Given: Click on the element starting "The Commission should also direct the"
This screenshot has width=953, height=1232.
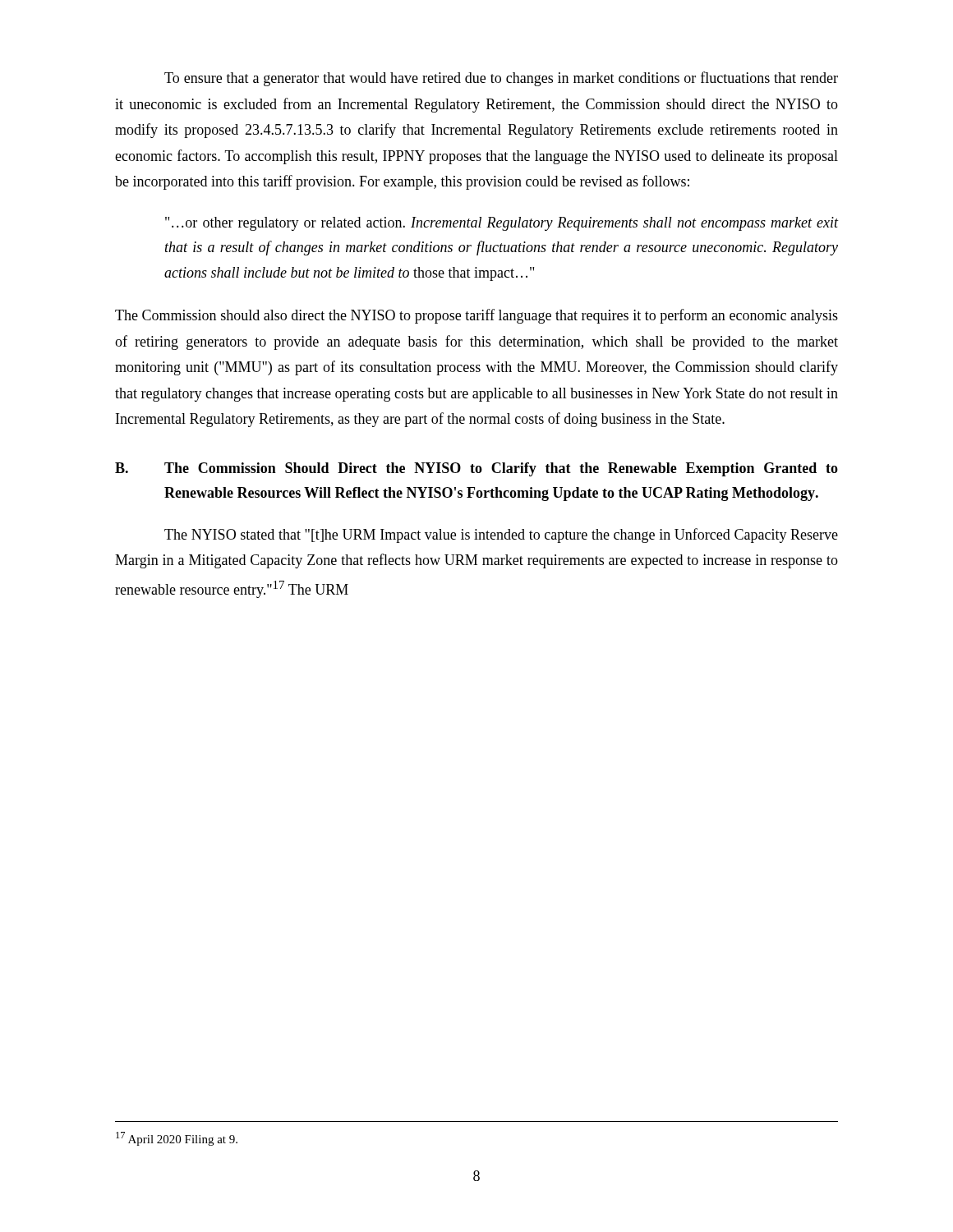Looking at the screenshot, I should pos(476,367).
